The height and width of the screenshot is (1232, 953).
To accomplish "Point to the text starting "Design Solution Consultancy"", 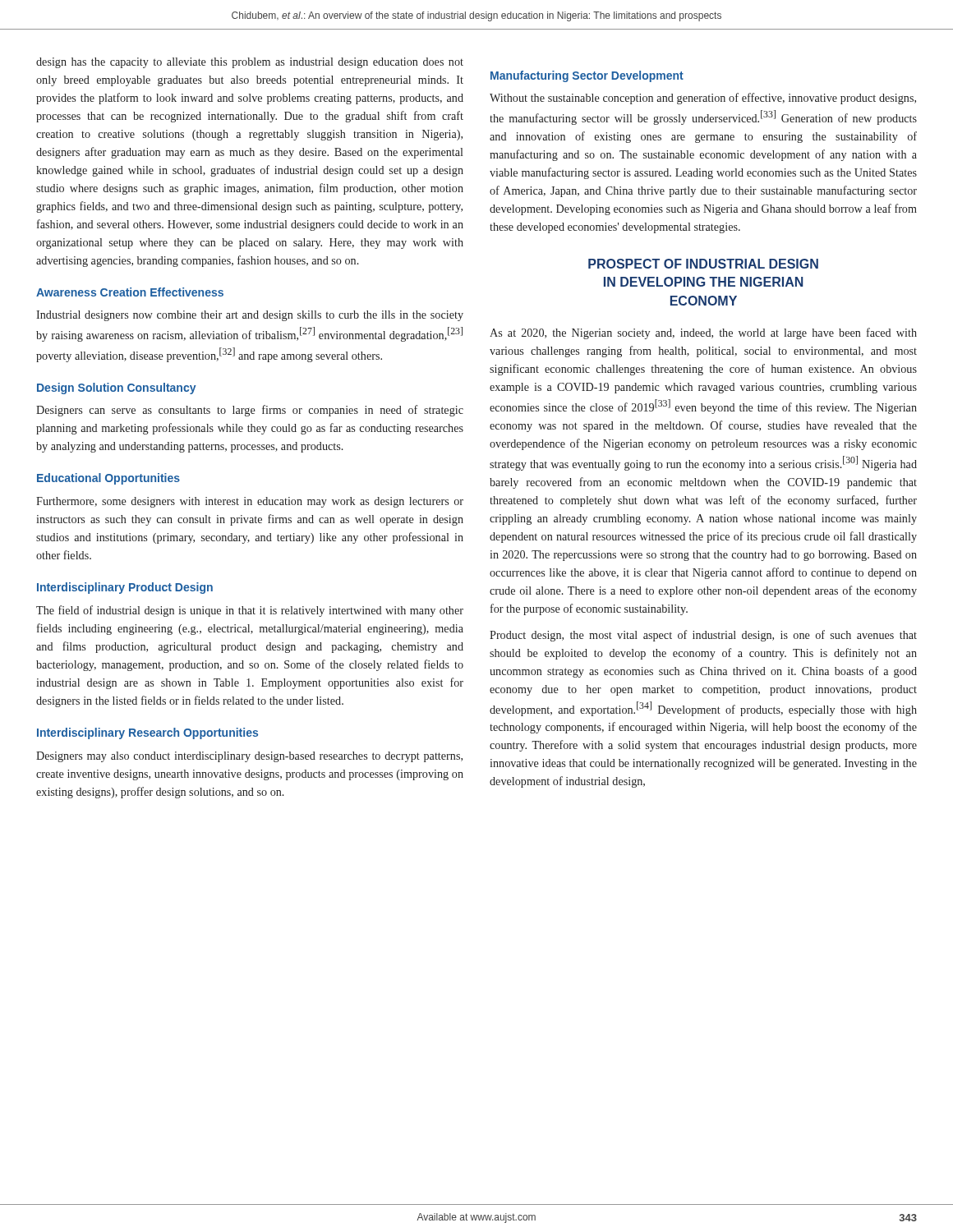I will [116, 387].
